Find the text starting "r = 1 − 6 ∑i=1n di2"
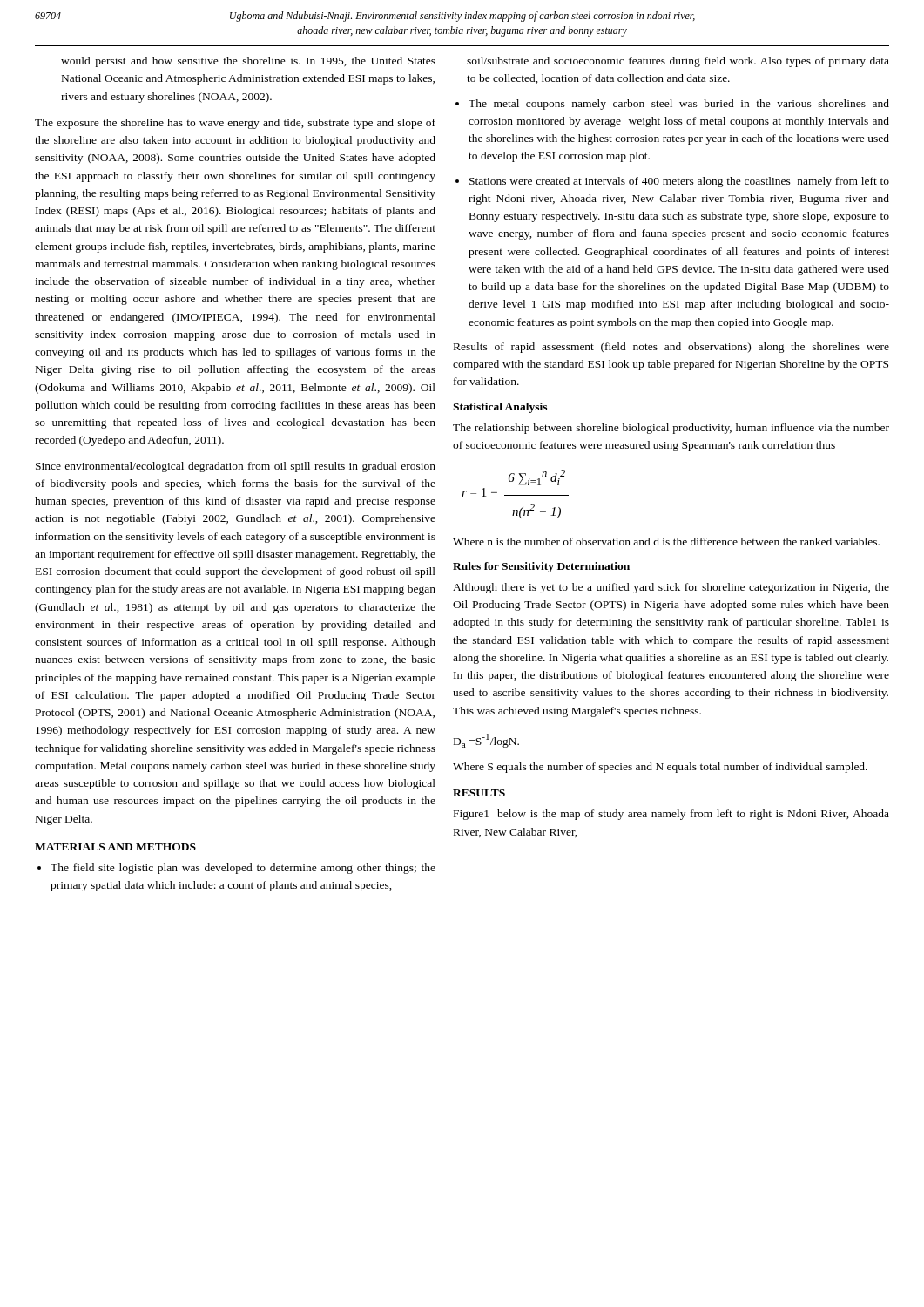 point(515,494)
